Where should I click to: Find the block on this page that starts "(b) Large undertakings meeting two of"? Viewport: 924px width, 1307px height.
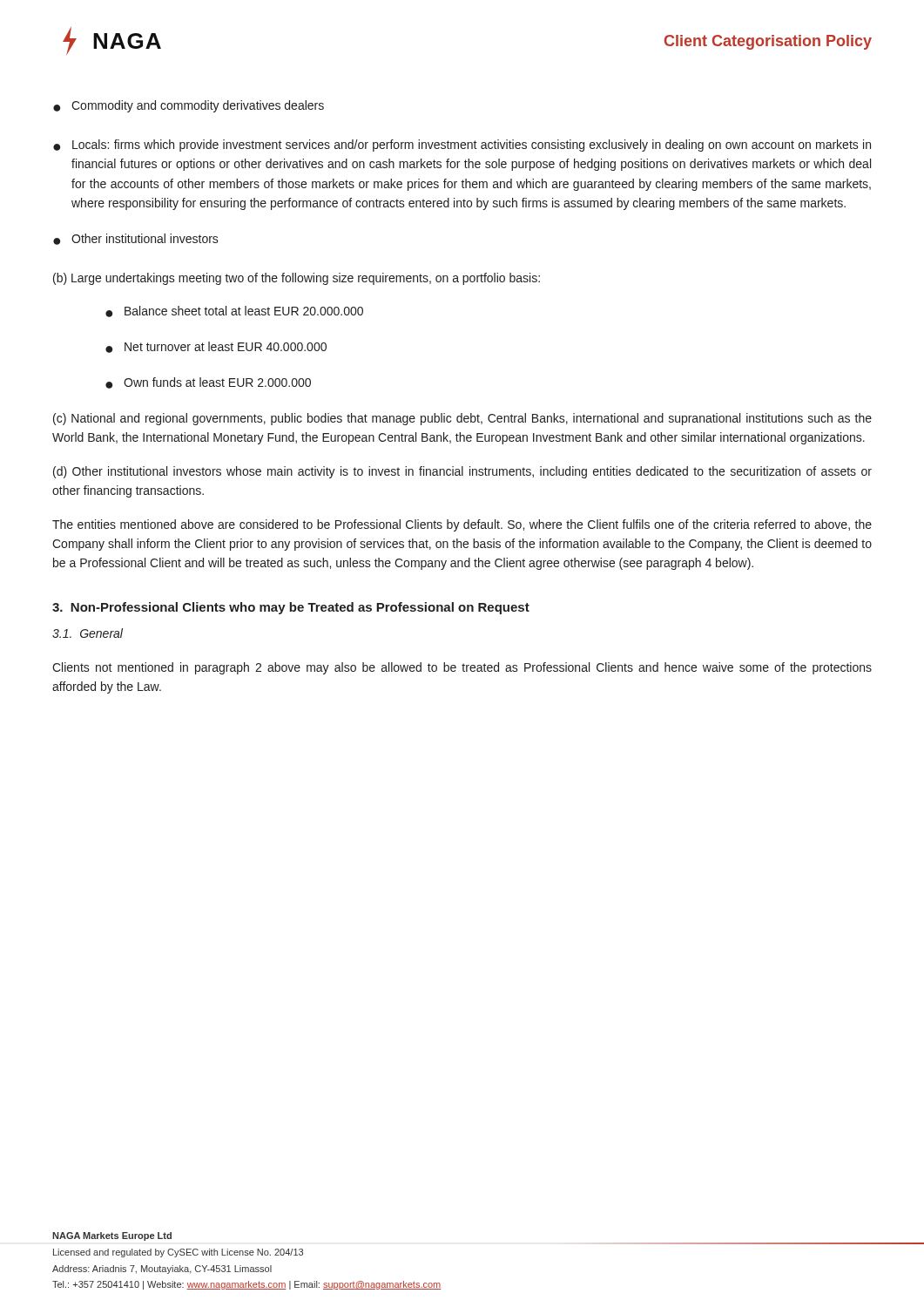(x=297, y=278)
